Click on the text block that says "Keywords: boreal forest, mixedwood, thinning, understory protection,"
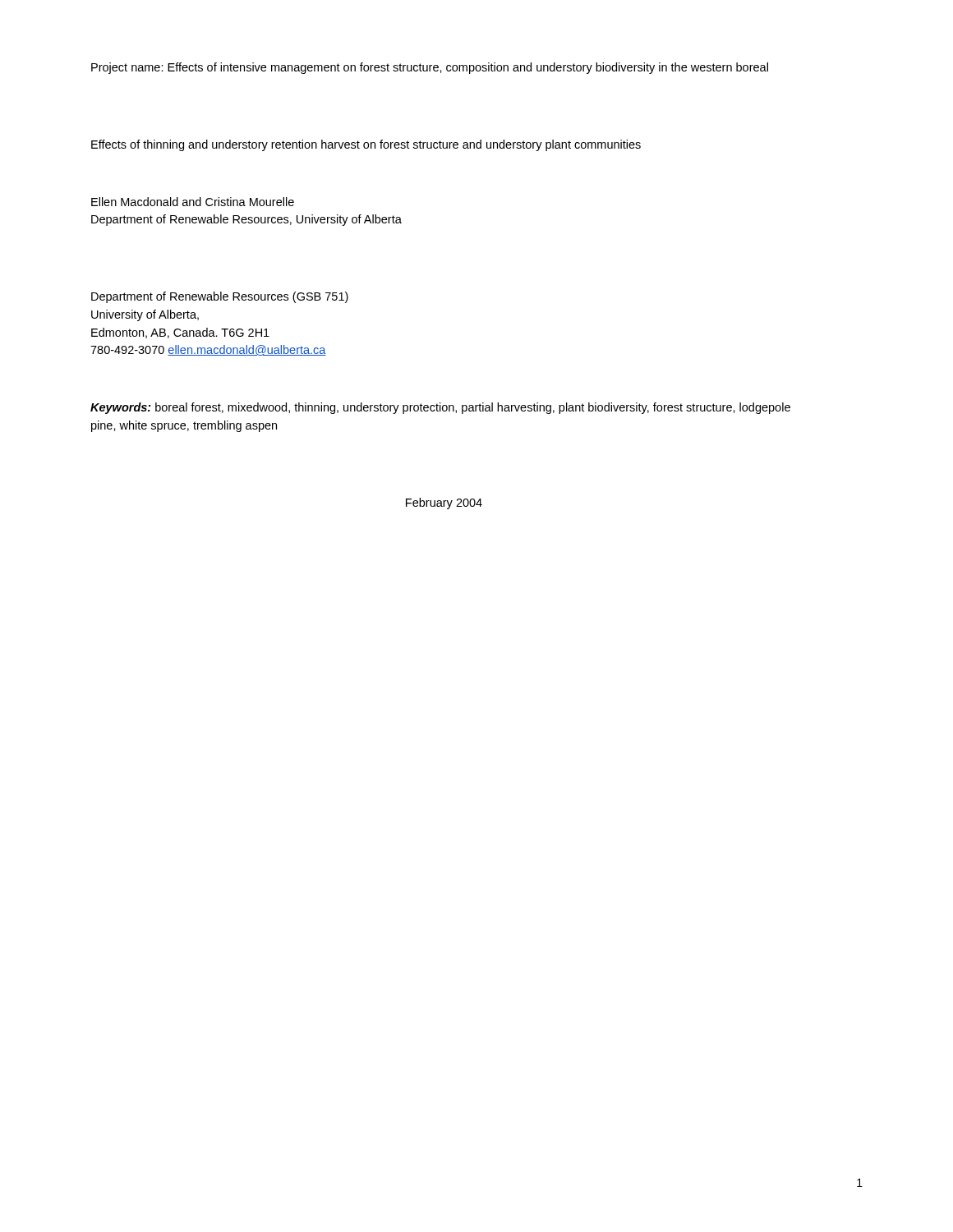953x1232 pixels. click(441, 416)
